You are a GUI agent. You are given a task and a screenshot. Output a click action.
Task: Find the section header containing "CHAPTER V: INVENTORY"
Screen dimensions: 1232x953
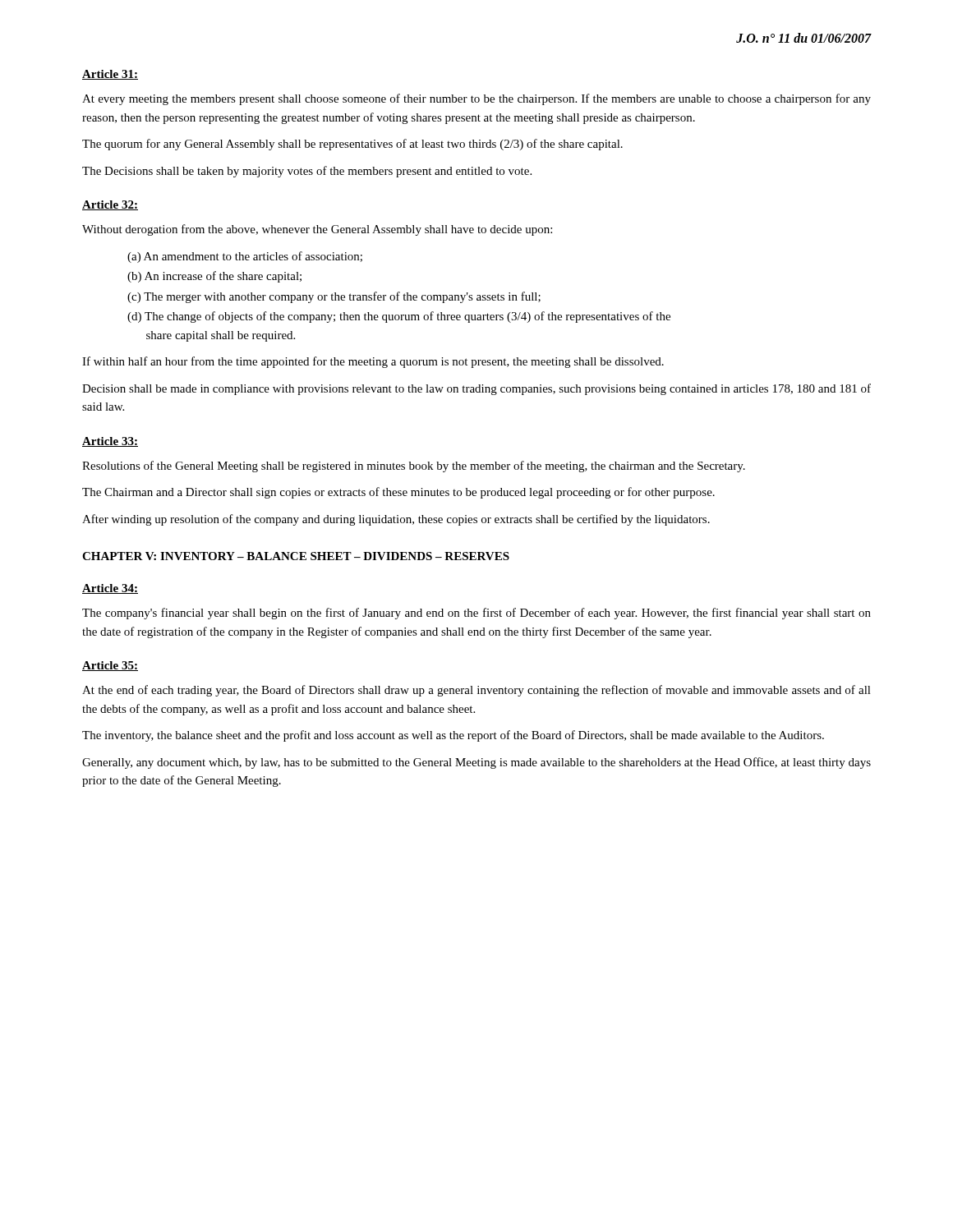coord(296,556)
